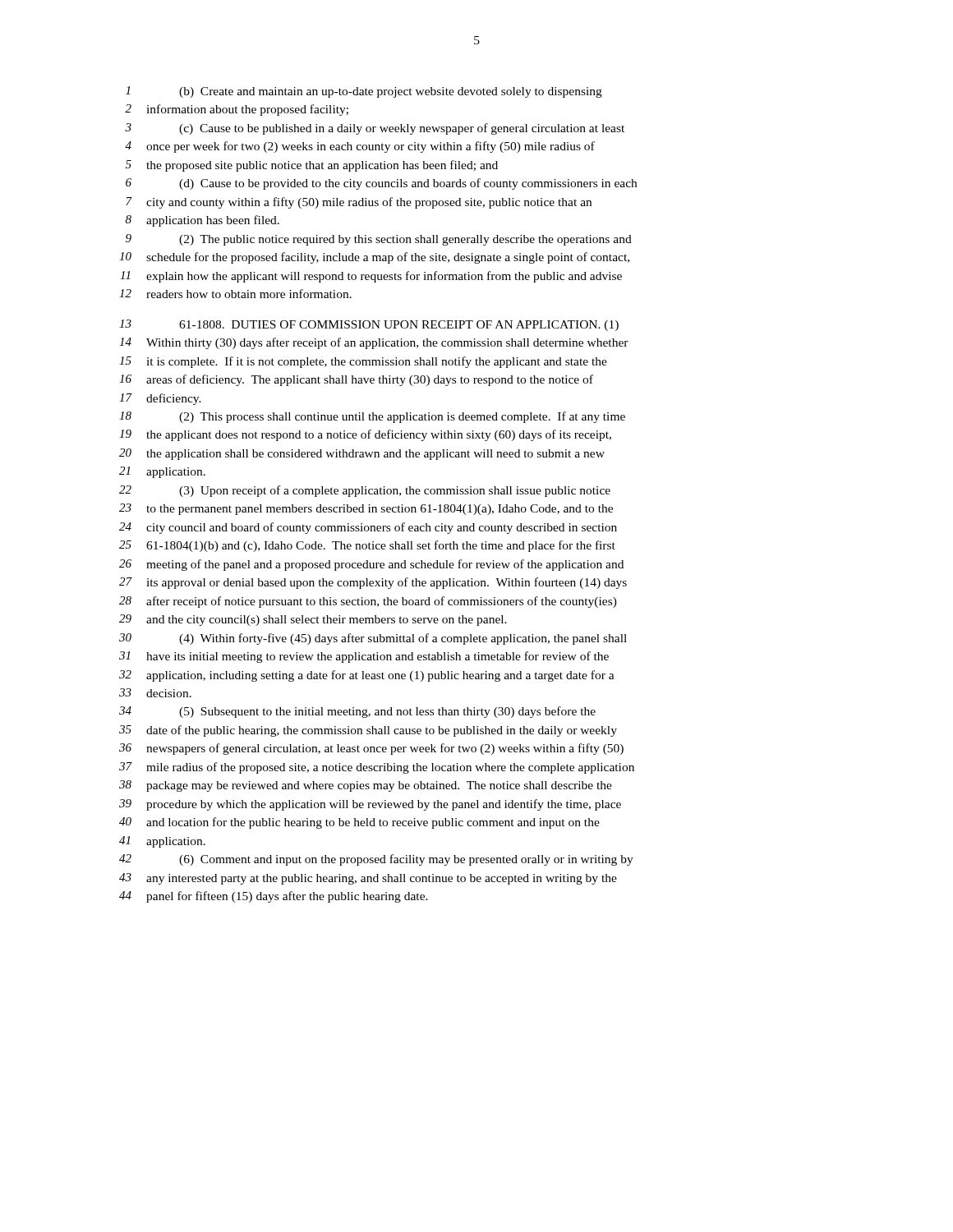953x1232 pixels.
Task: Navigate to the passage starting "22 (3) Upon"
Action: [476, 555]
